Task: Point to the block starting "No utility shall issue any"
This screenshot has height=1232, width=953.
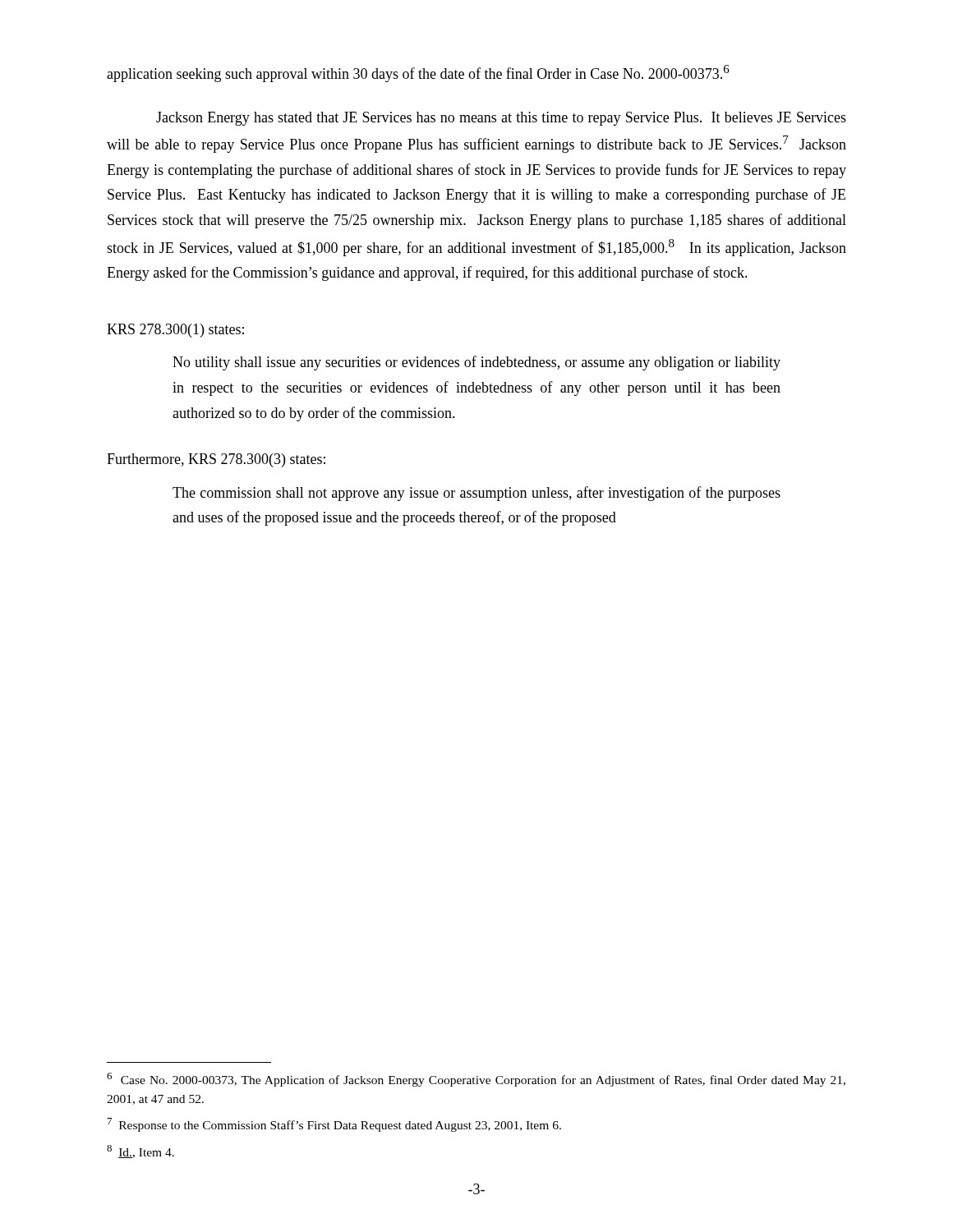Action: pos(476,388)
